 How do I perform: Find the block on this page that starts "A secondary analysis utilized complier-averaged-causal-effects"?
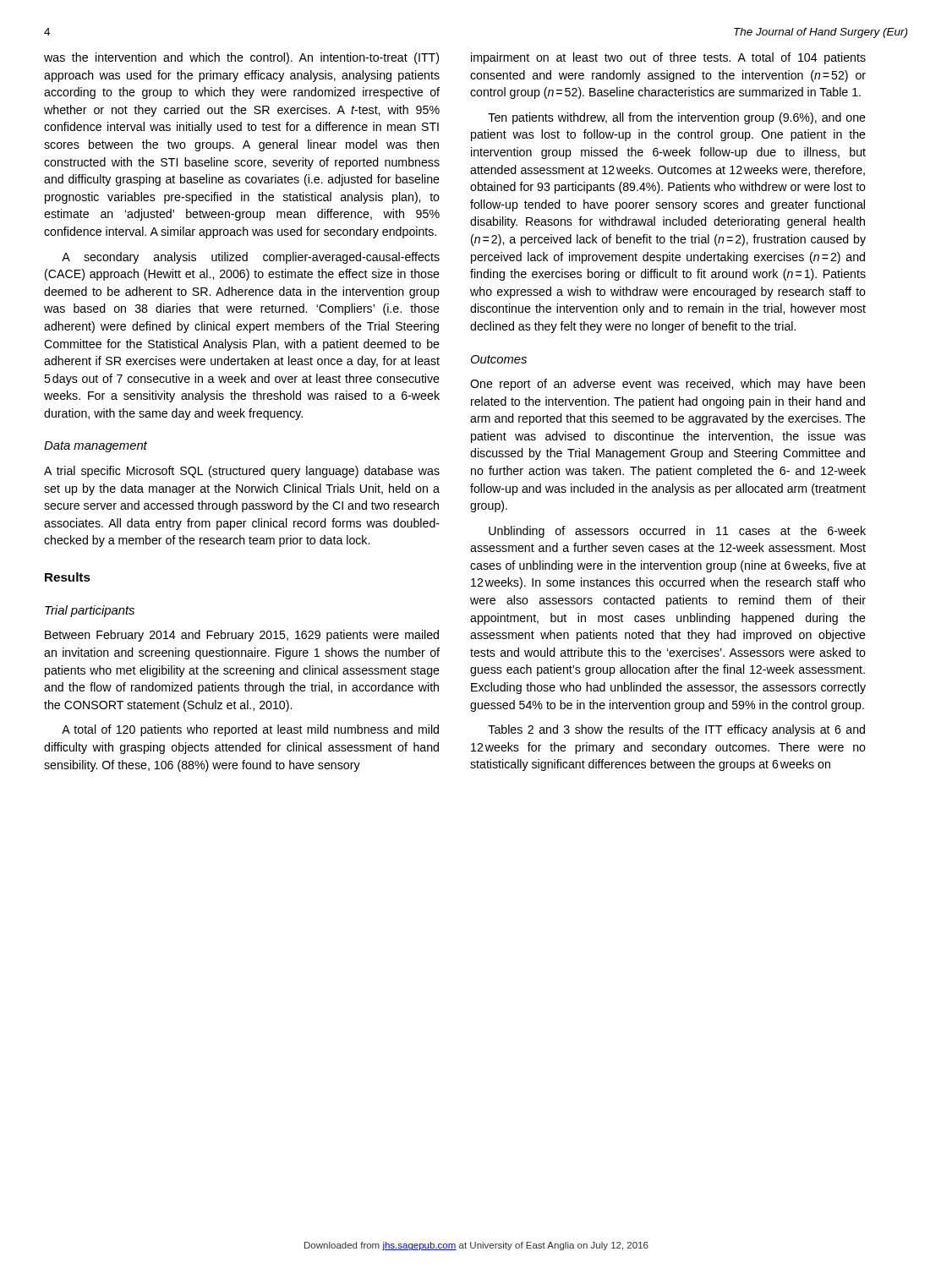[242, 335]
